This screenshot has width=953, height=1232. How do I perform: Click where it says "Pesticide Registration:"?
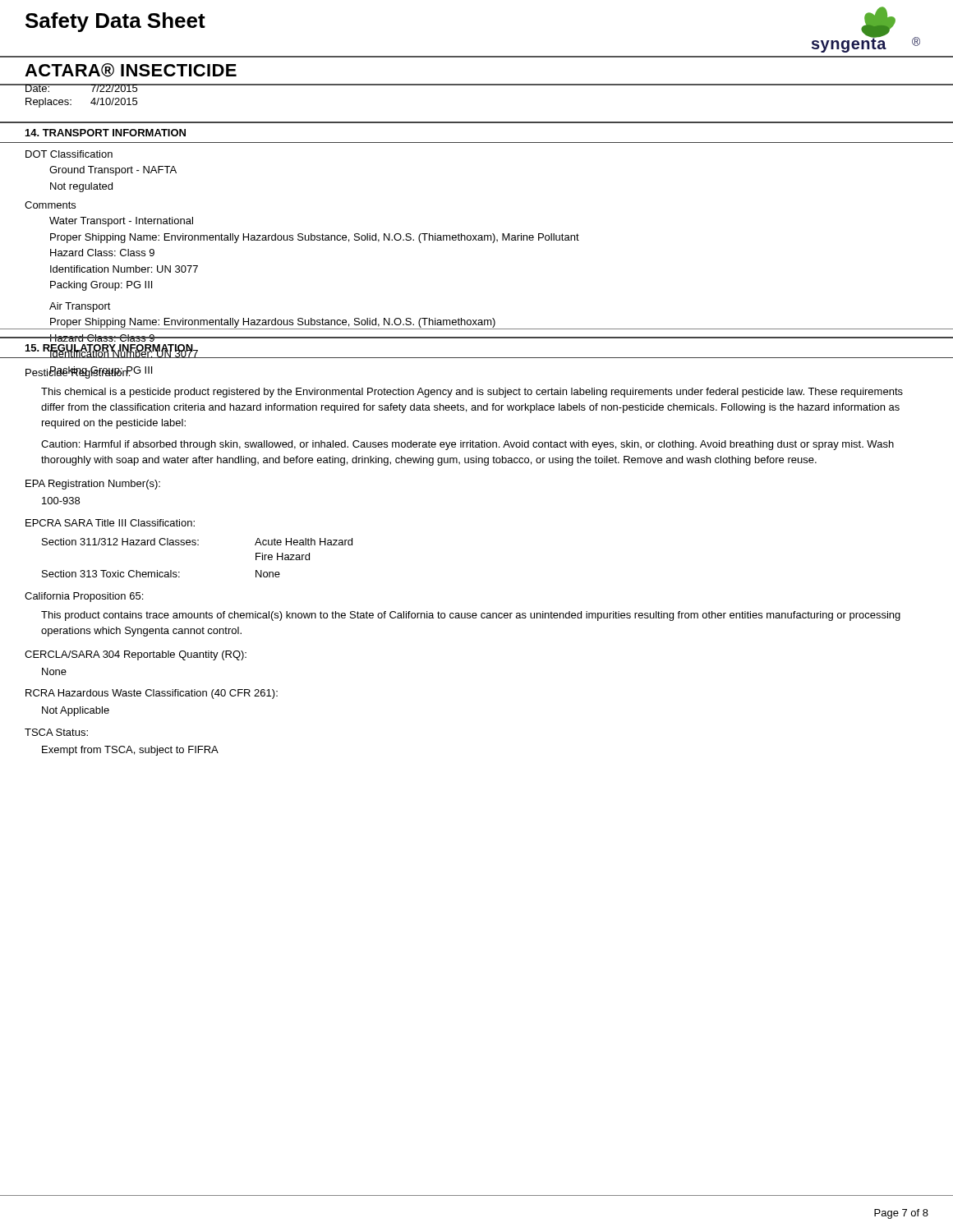(x=78, y=372)
